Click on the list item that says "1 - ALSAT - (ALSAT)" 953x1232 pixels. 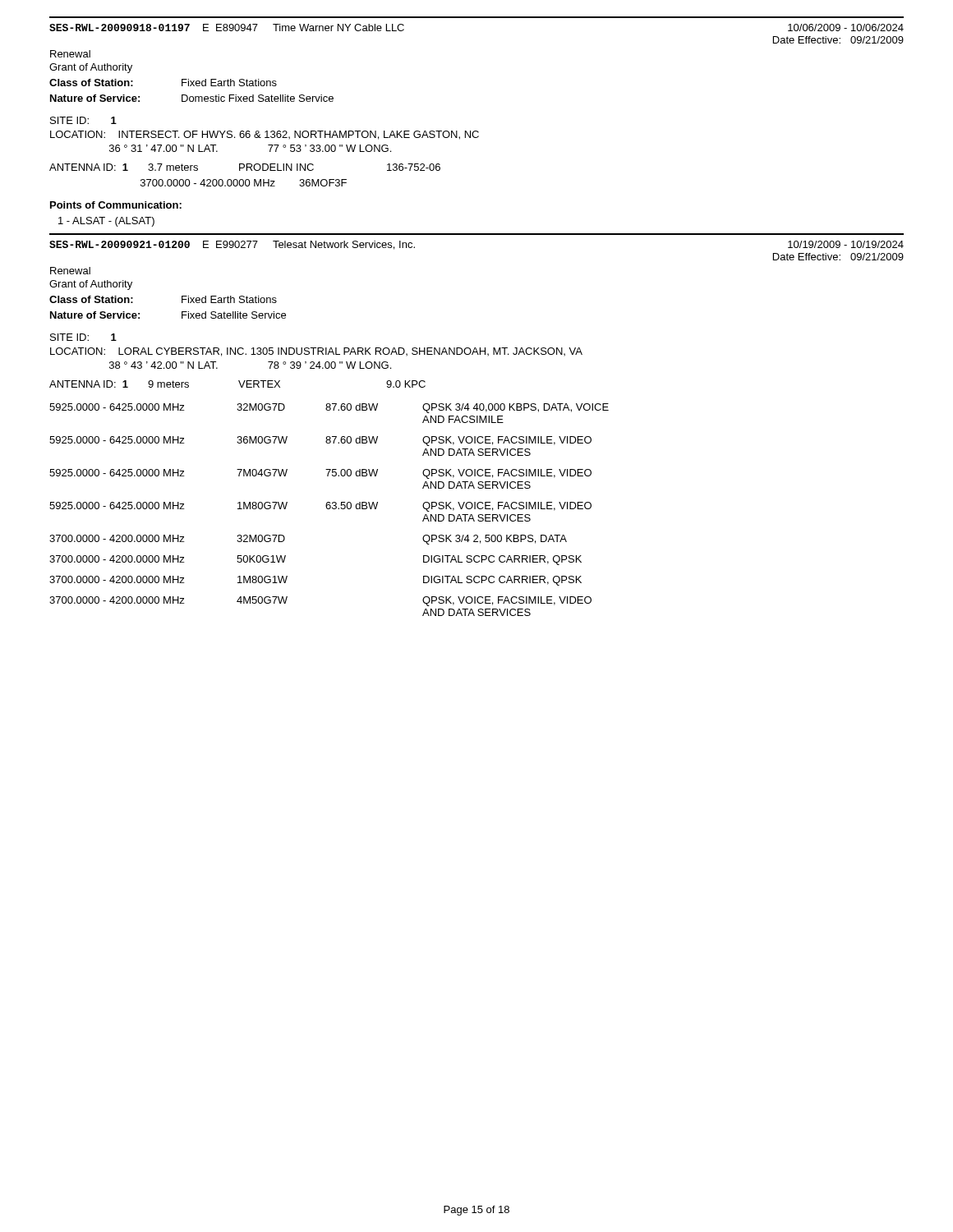tap(106, 221)
